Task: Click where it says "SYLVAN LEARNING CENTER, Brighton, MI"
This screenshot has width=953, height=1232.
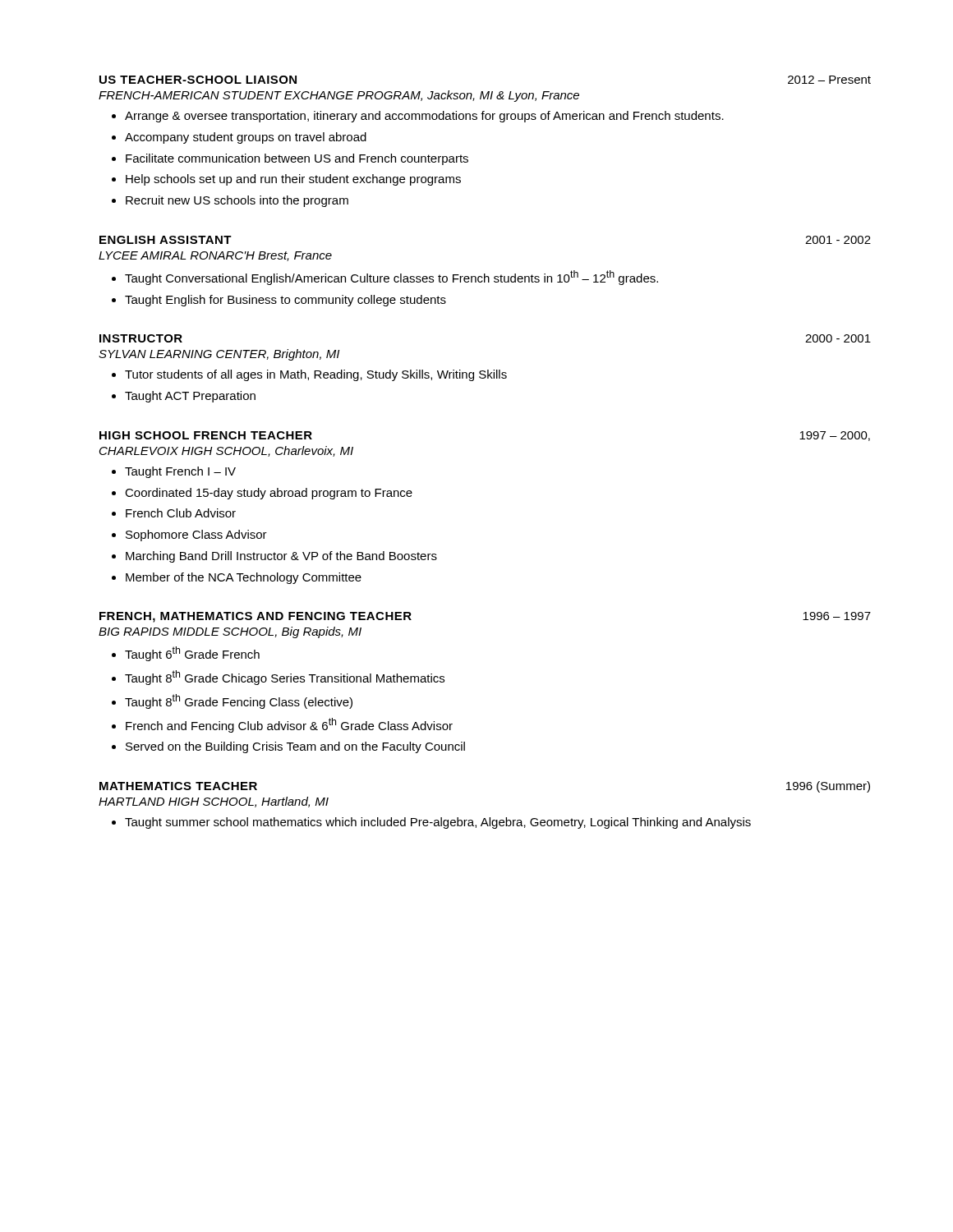Action: coord(219,354)
